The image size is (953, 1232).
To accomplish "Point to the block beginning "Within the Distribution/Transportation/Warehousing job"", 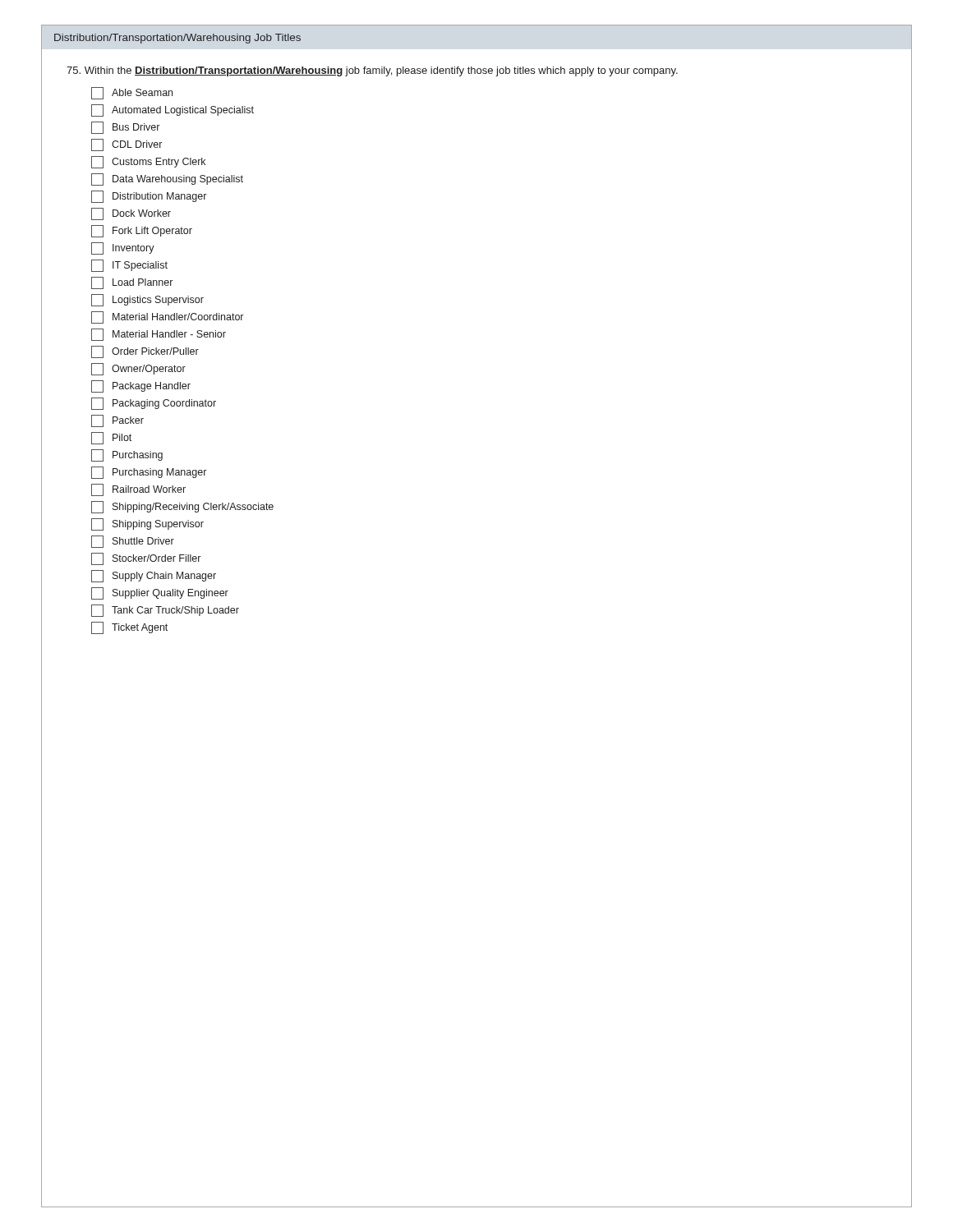I will point(372,70).
